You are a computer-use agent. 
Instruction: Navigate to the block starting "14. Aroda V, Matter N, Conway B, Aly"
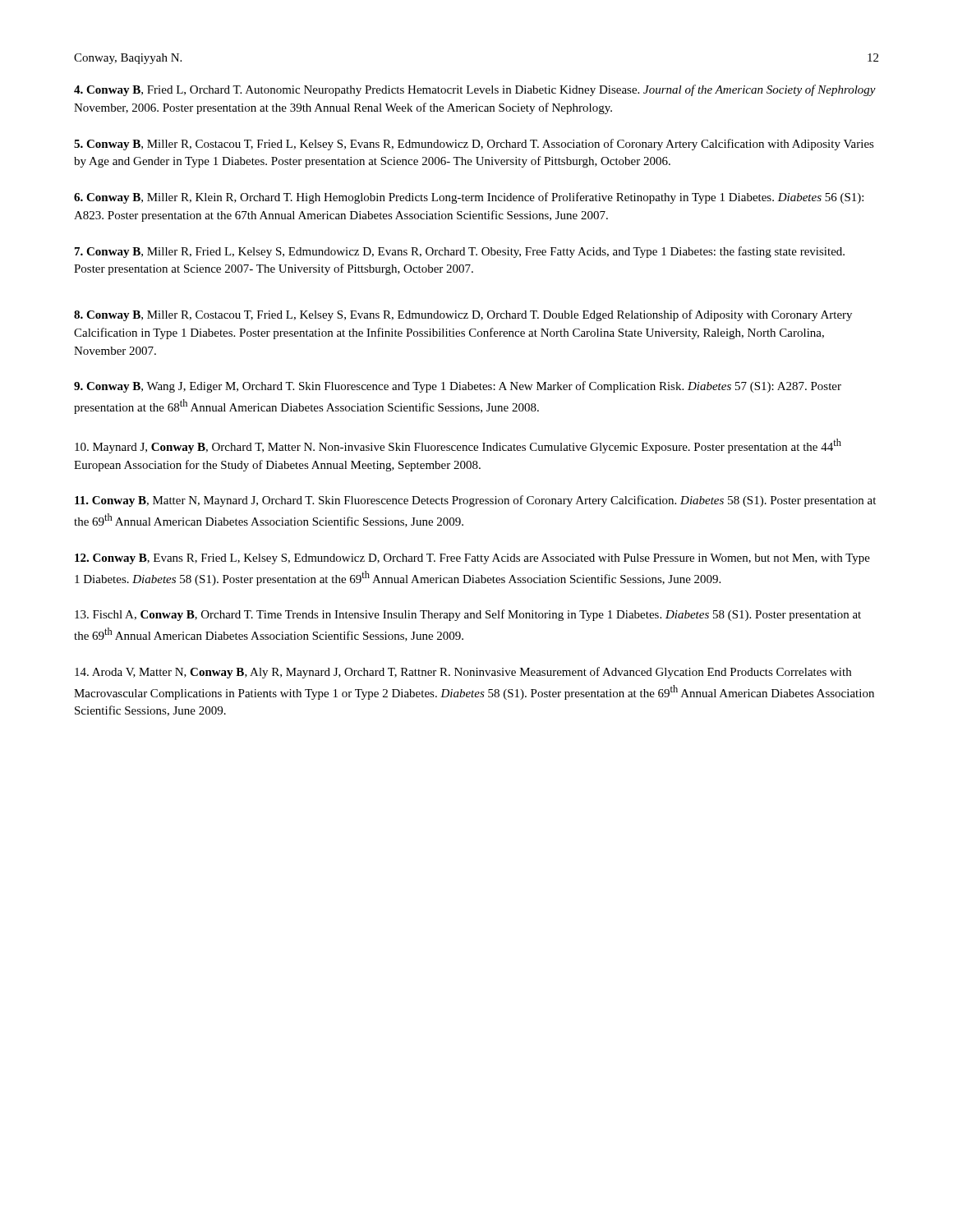coord(474,691)
